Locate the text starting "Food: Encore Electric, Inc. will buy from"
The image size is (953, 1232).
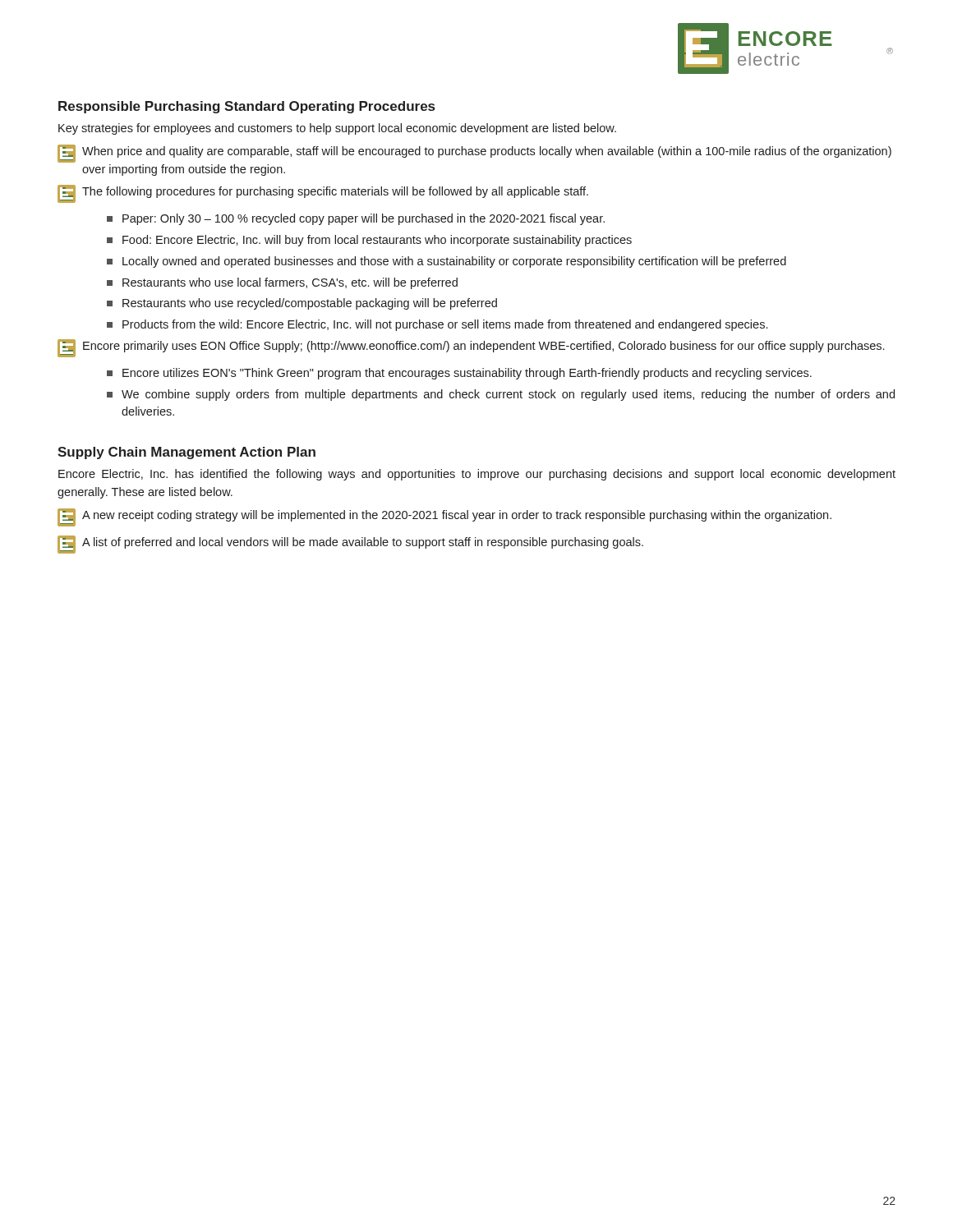tap(377, 240)
